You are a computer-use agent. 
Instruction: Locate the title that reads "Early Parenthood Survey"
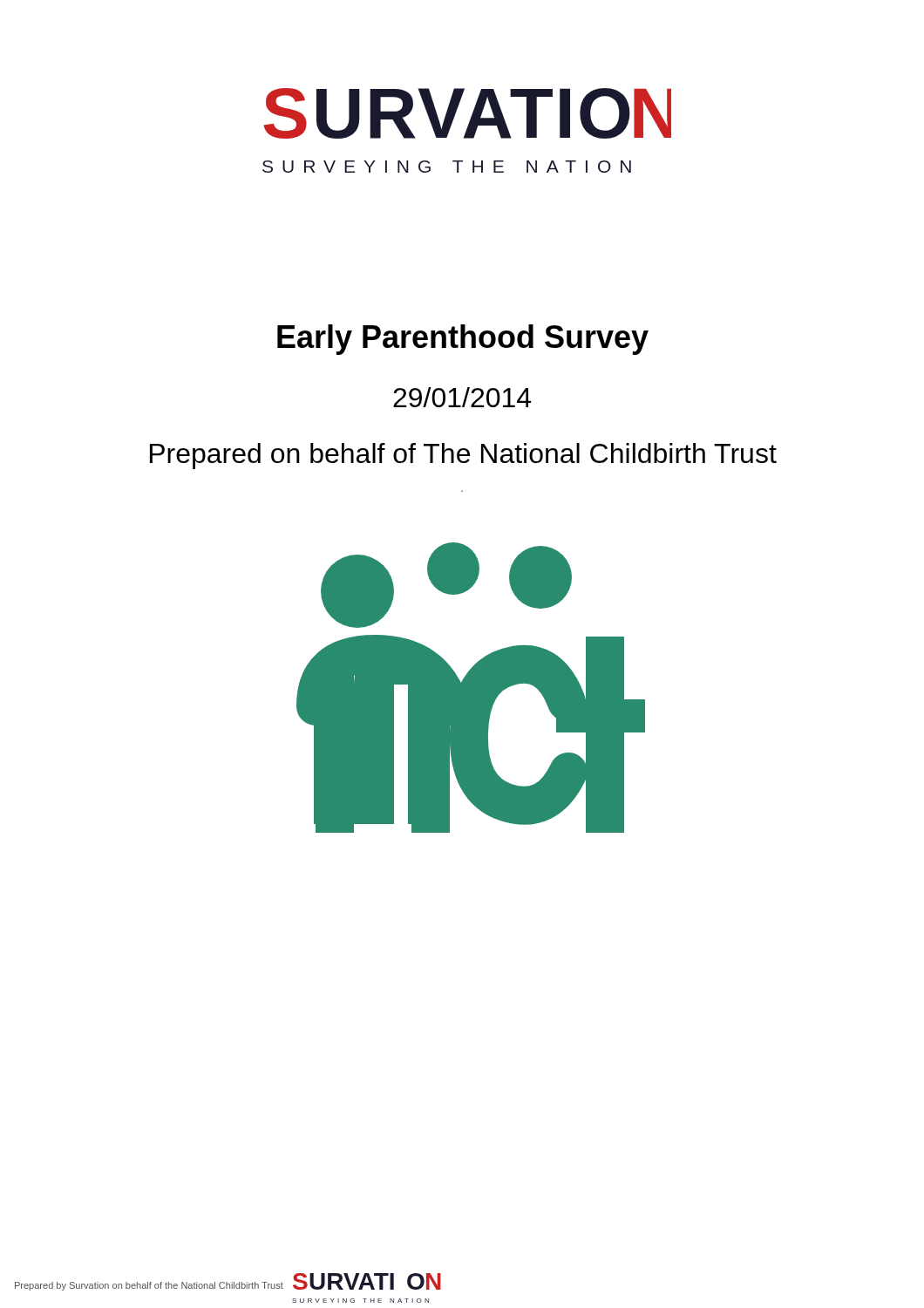(462, 337)
